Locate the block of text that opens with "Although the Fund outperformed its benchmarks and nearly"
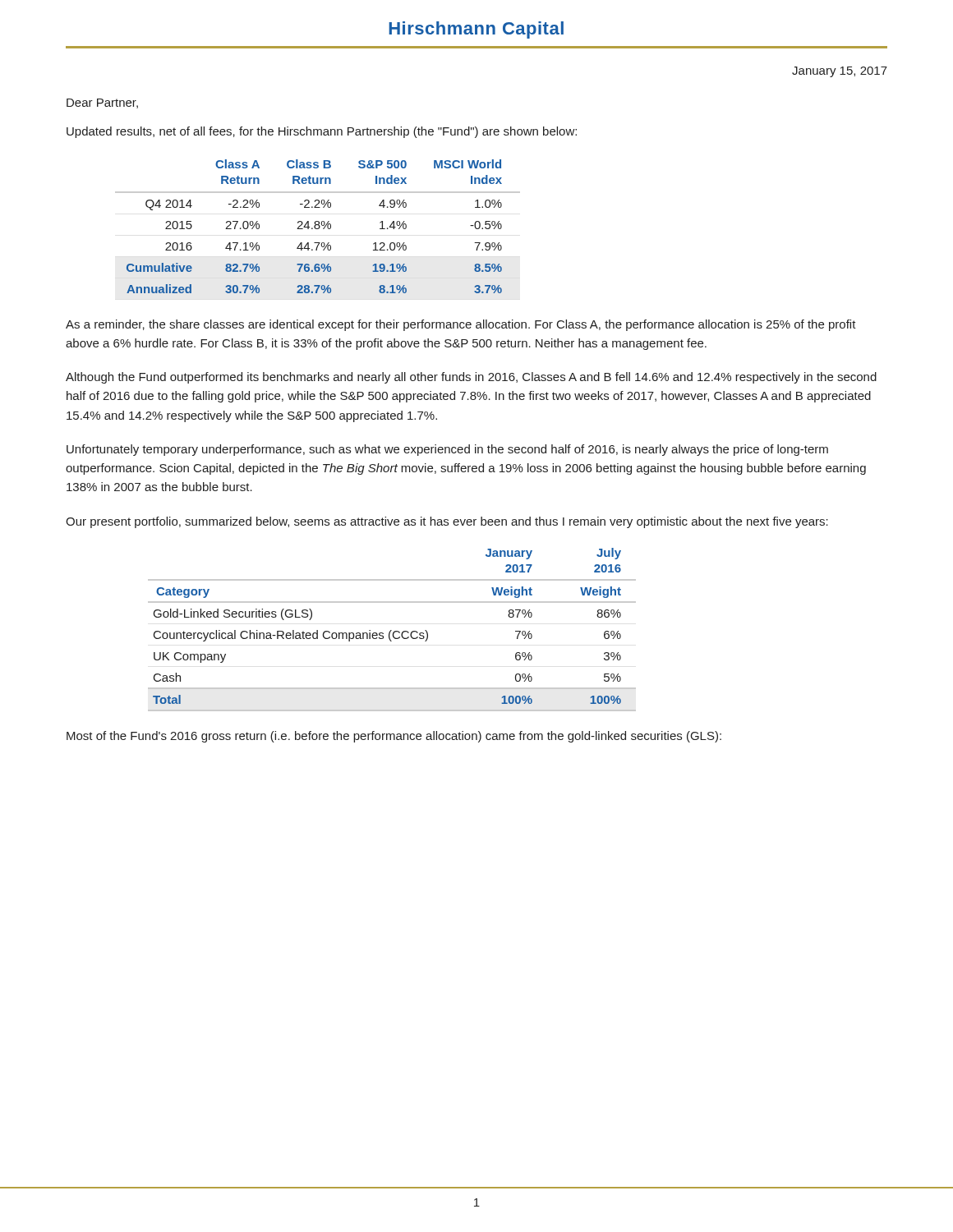Image resolution: width=953 pixels, height=1232 pixels. point(471,396)
